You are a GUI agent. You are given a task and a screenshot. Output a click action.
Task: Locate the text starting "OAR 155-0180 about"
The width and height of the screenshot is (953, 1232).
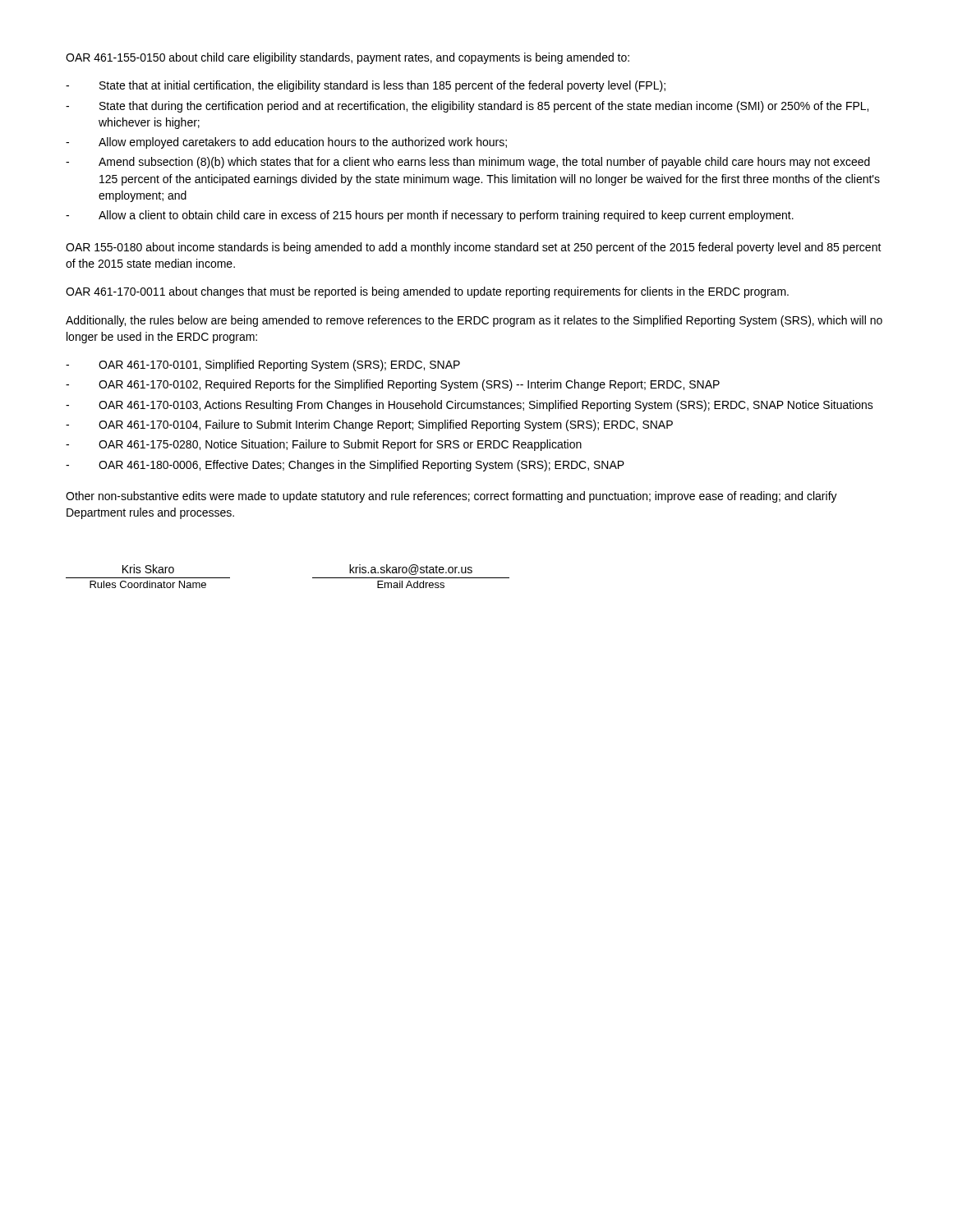[473, 255]
